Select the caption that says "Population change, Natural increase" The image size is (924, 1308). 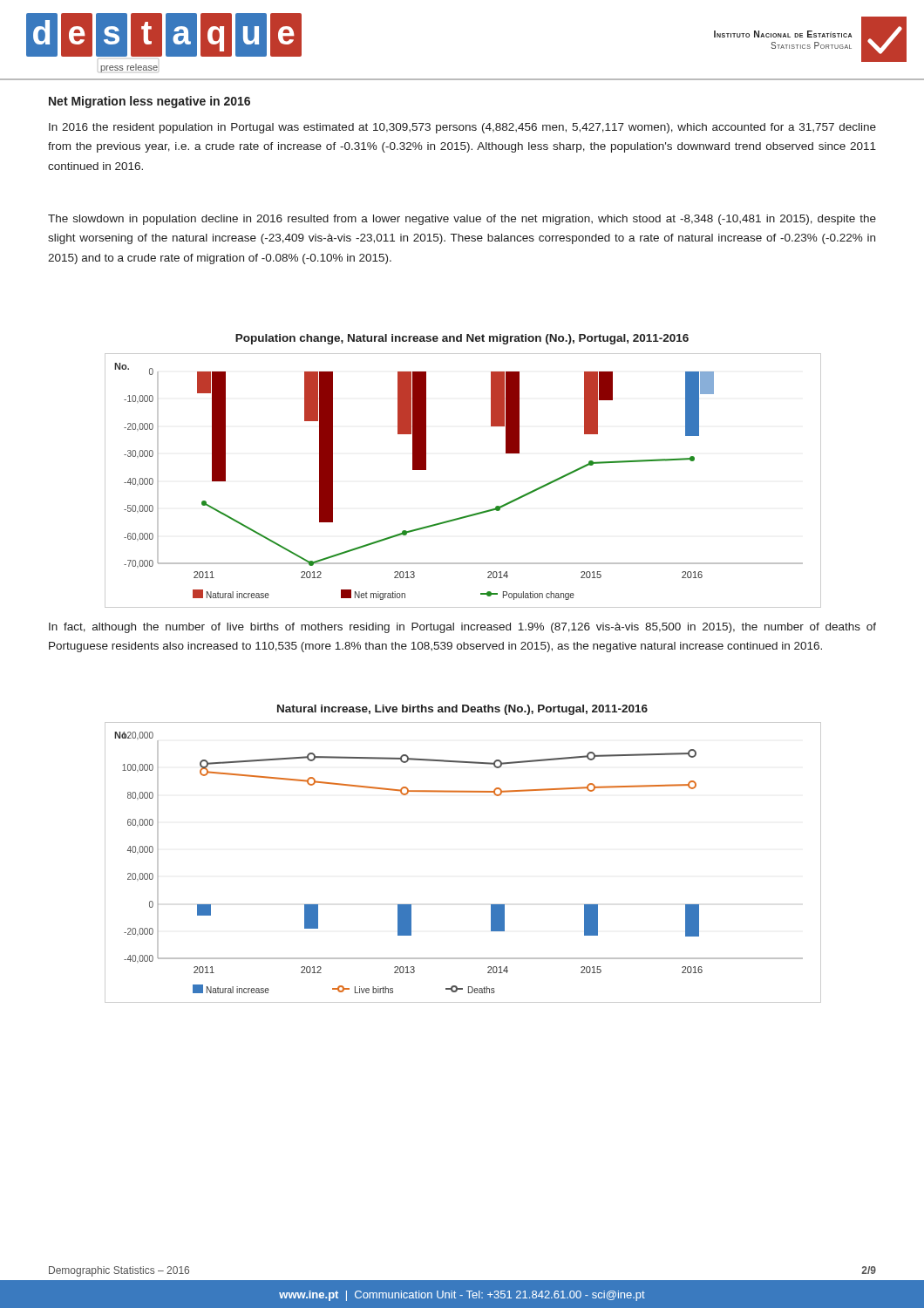coord(462,338)
